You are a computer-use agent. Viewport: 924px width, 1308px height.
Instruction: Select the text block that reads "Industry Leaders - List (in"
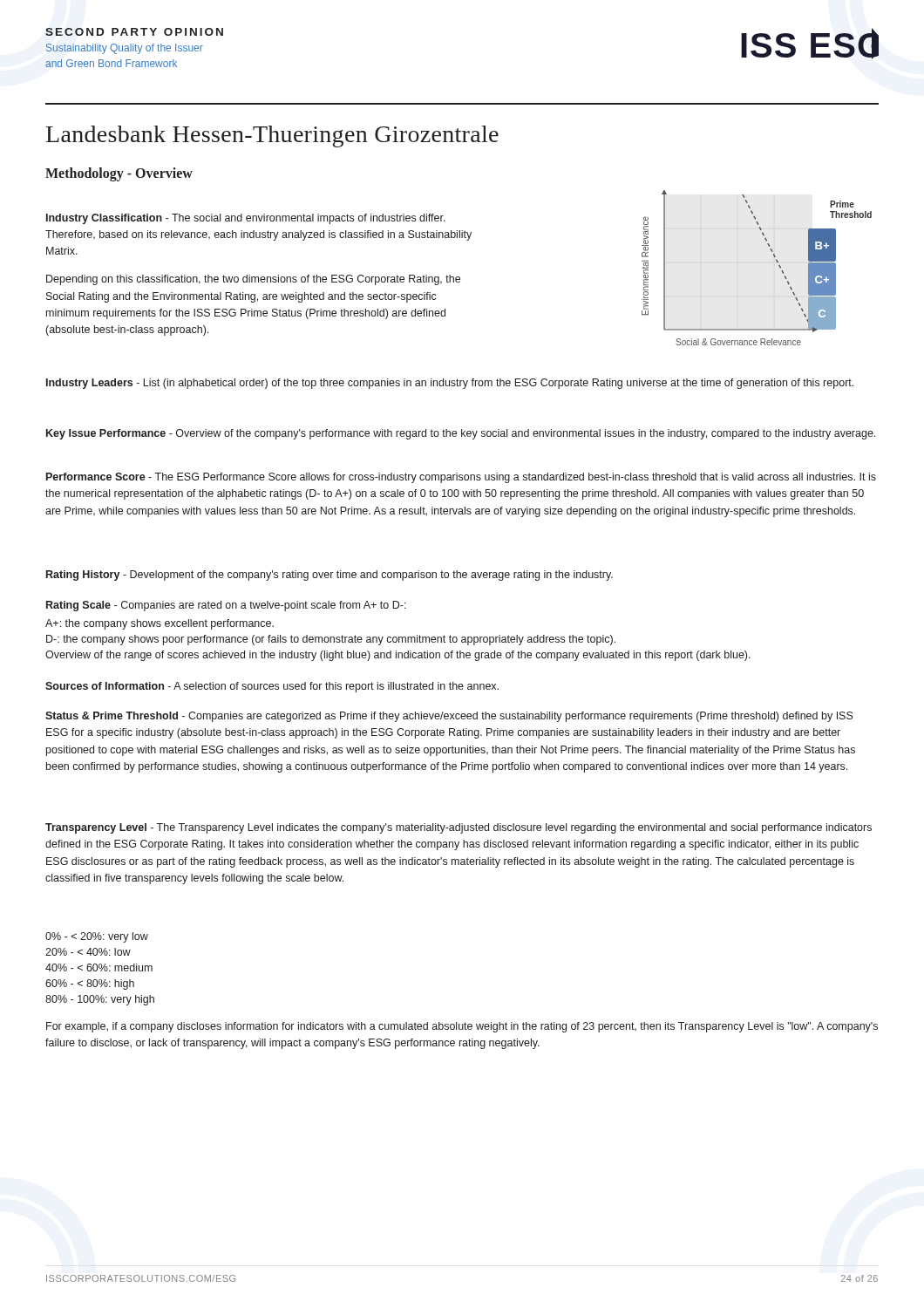pos(450,383)
